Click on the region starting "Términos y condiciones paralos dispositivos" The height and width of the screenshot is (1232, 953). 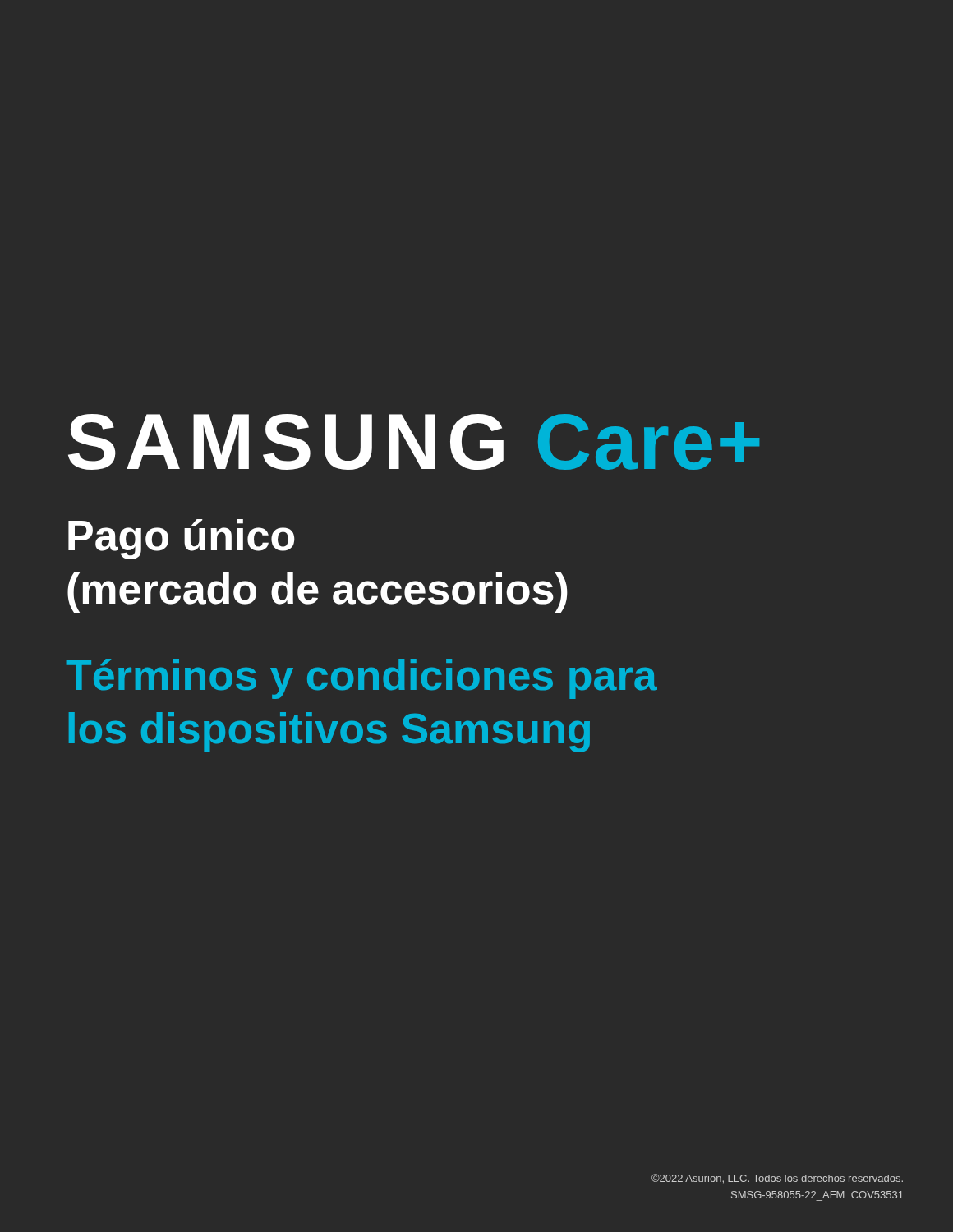pos(361,702)
